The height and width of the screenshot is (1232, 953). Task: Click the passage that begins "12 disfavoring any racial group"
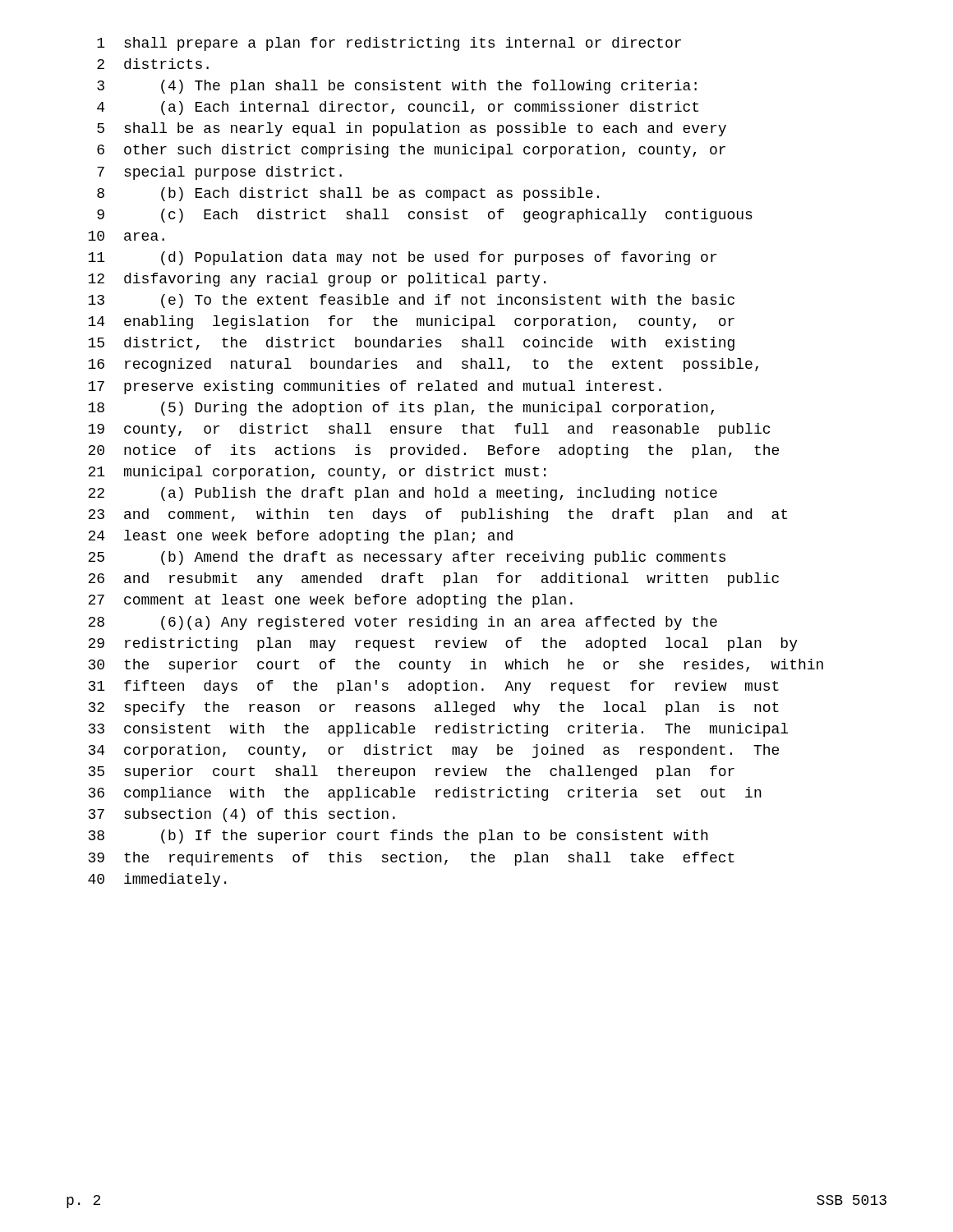tap(476, 279)
